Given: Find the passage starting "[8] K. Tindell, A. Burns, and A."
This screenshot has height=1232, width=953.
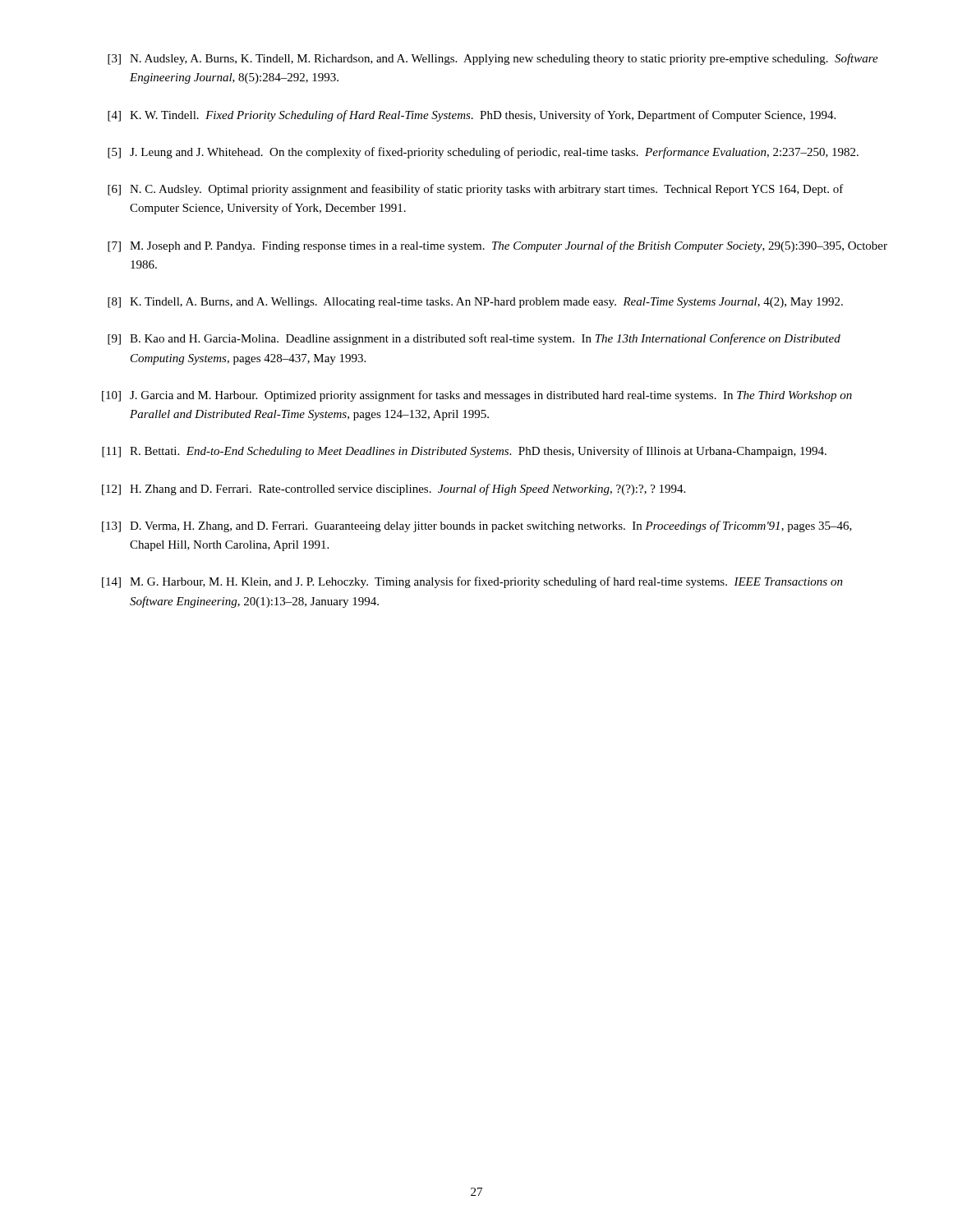Looking at the screenshot, I should [485, 302].
